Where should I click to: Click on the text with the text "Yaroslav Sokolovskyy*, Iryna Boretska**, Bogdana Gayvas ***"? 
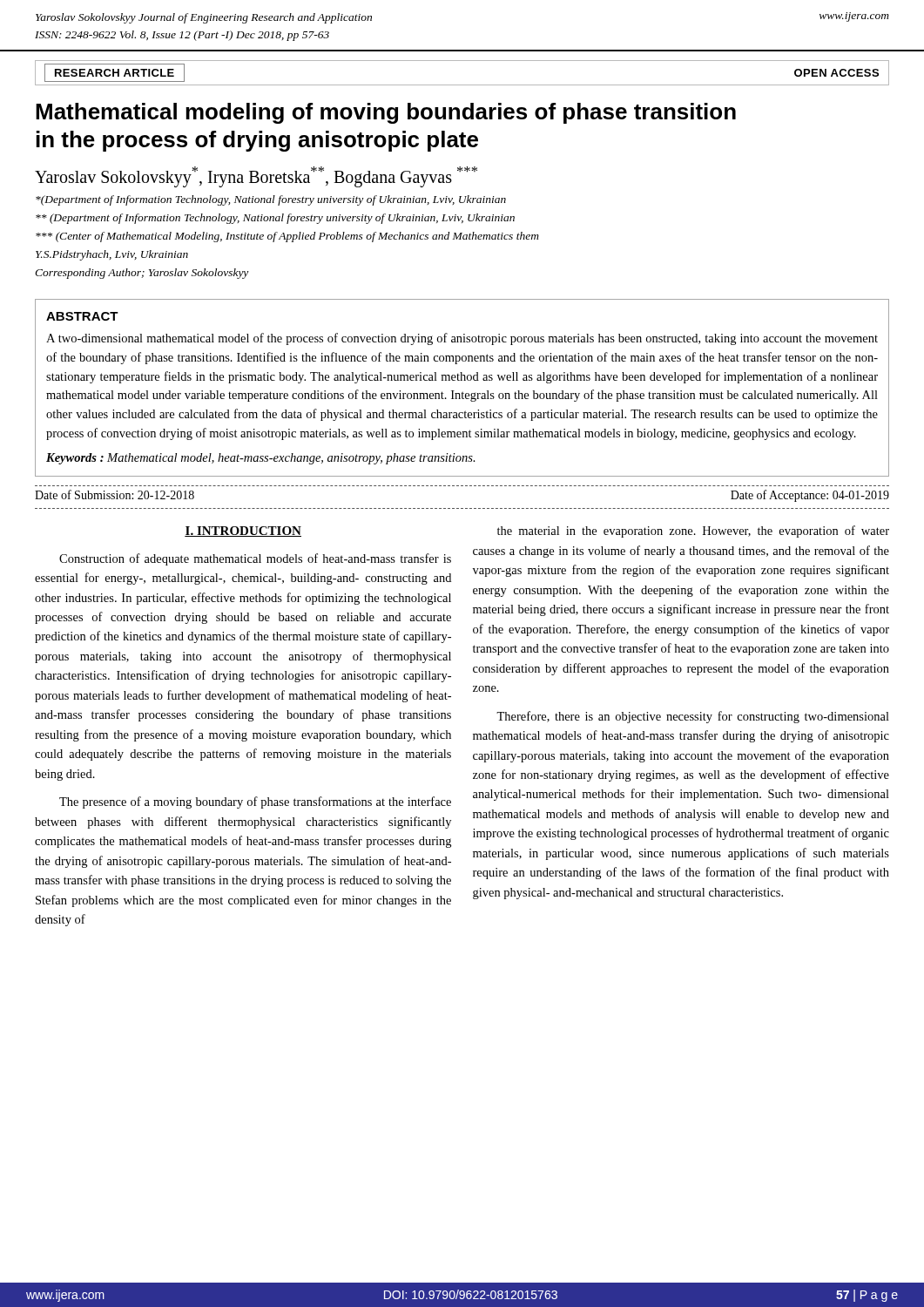point(257,174)
